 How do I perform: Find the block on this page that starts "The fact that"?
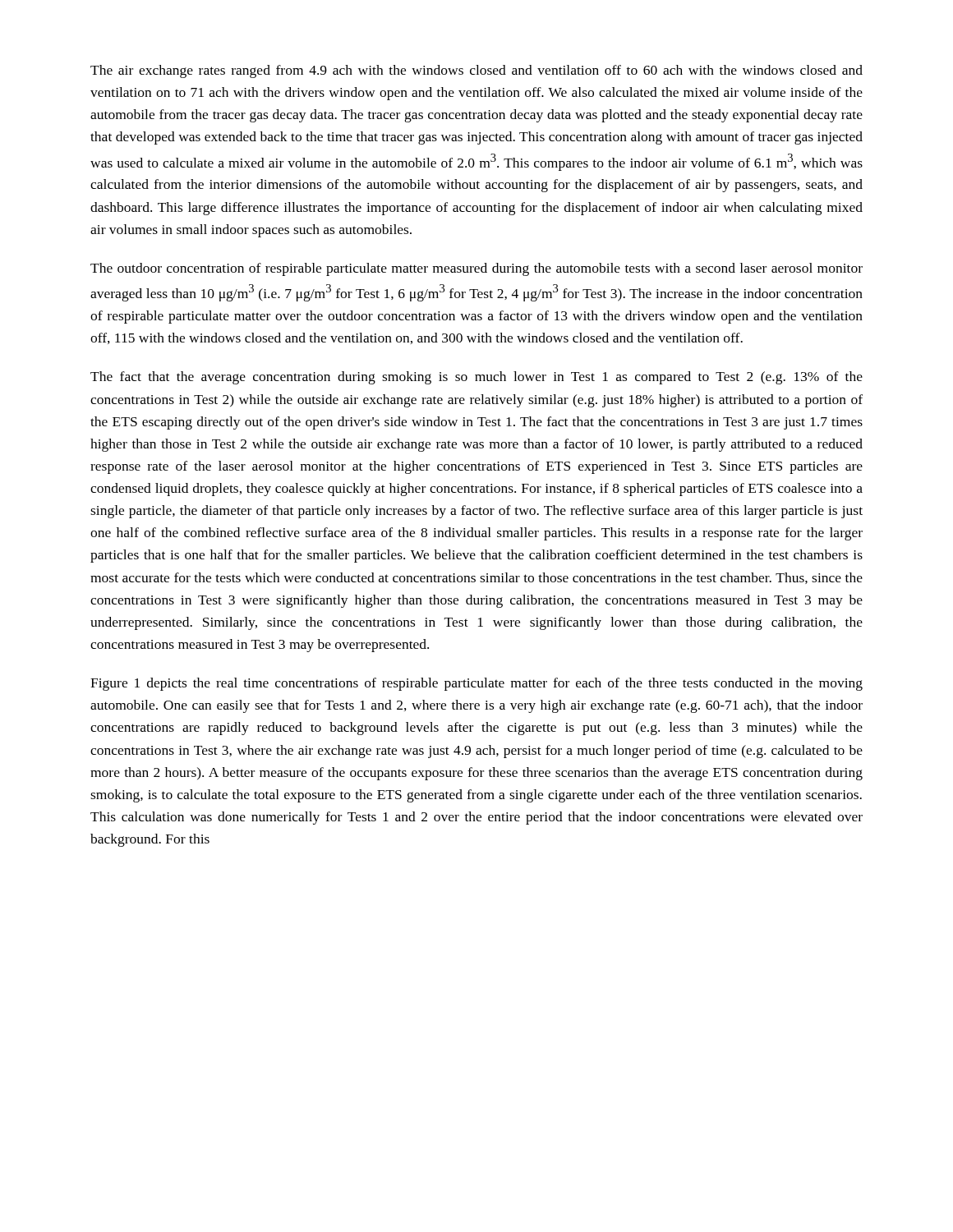476,510
